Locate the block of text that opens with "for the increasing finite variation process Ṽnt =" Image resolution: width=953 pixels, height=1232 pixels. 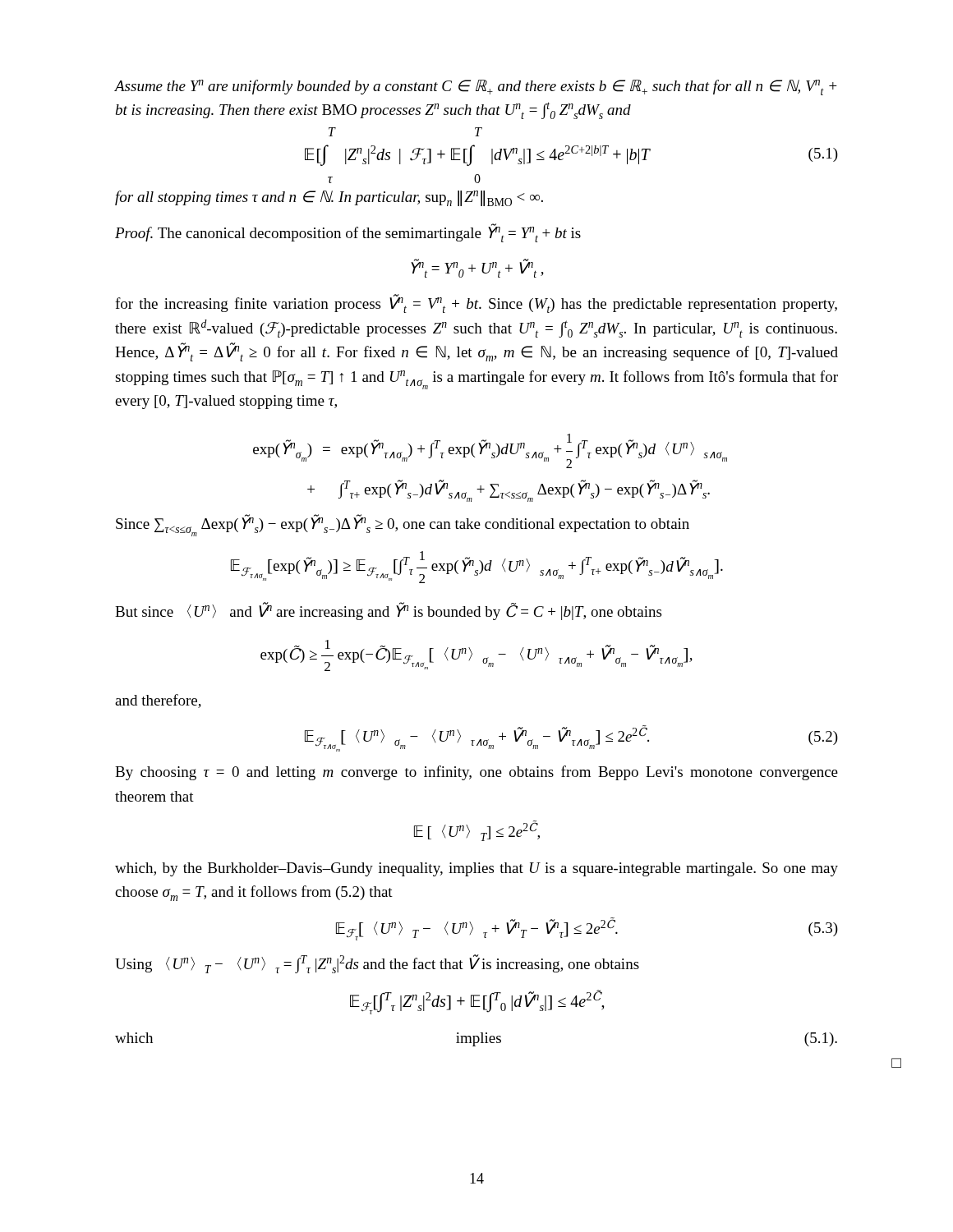[476, 351]
